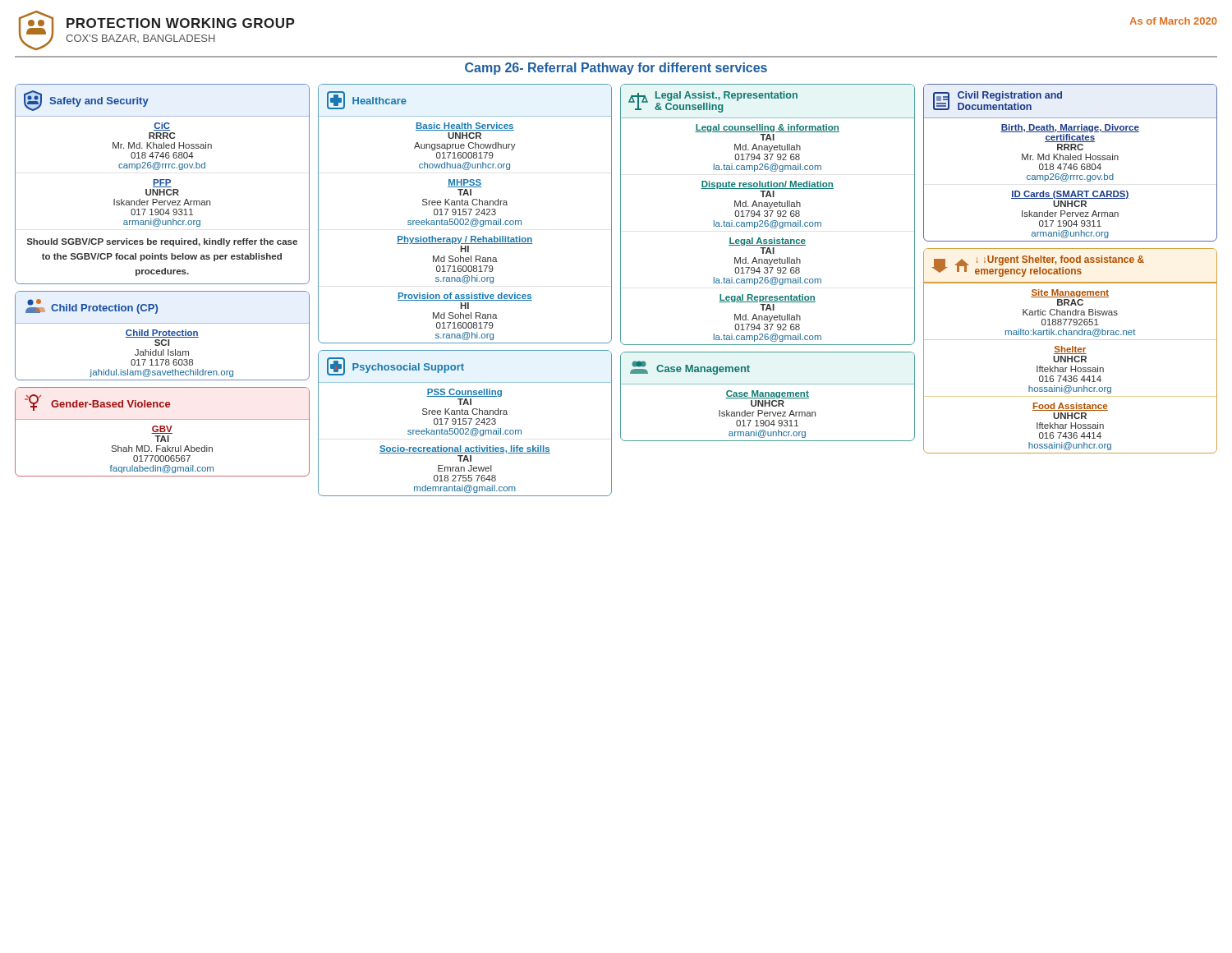Click on the block starting "Should SGBV/CP services be"
Screen dimensions: 953x1232
tap(162, 256)
